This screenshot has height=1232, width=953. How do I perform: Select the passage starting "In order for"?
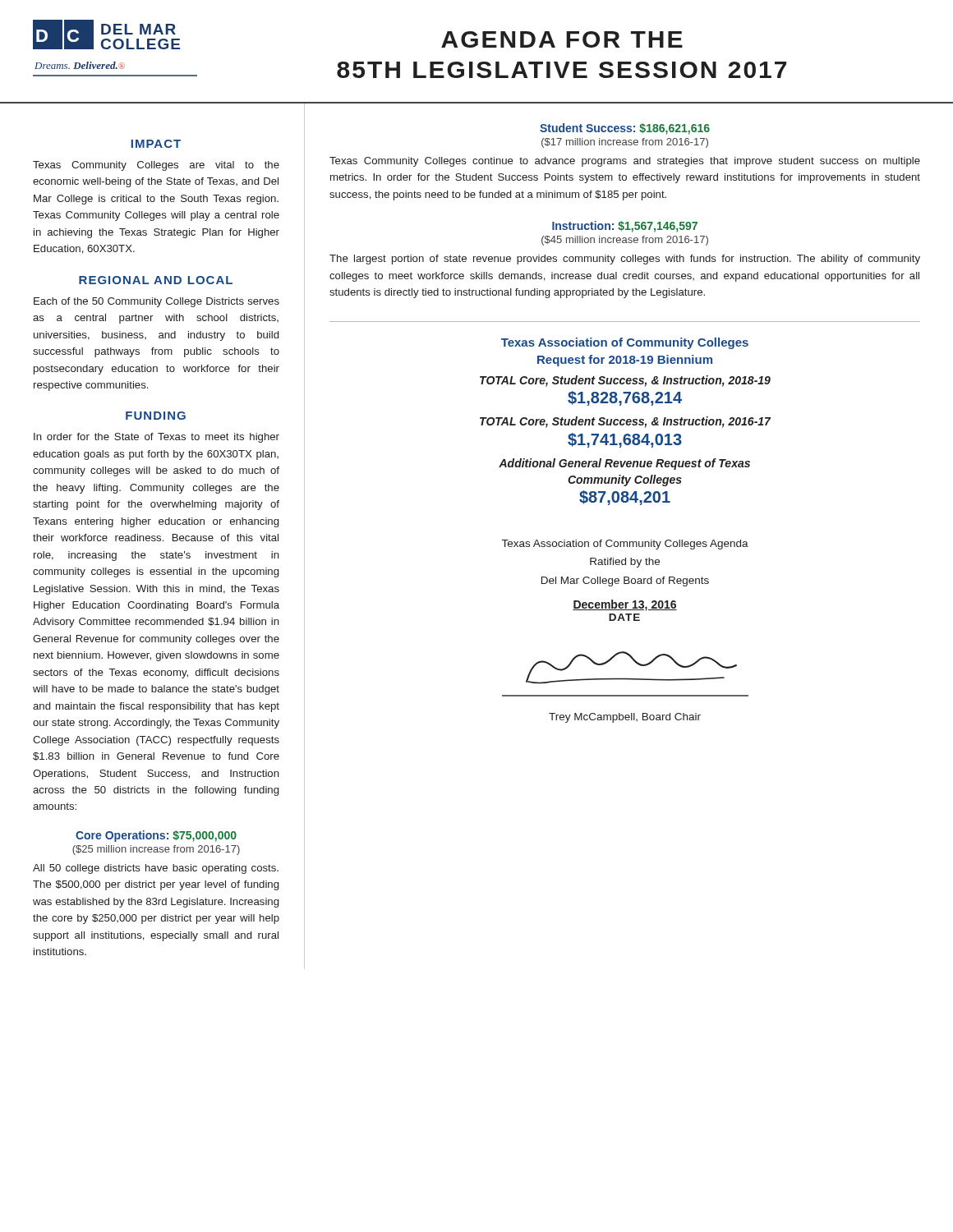click(x=156, y=622)
